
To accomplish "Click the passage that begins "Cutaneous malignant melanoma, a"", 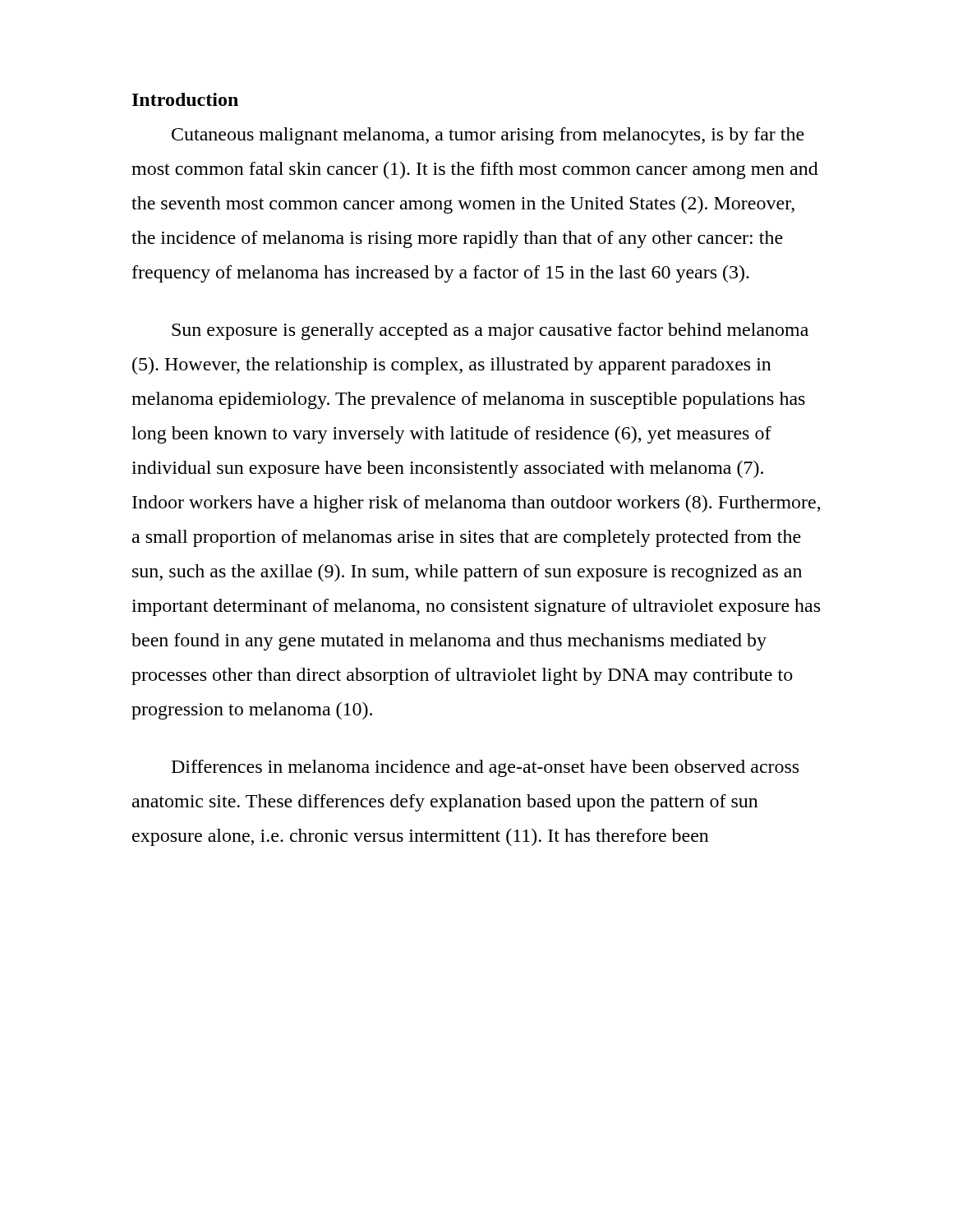I will pyautogui.click(x=475, y=203).
